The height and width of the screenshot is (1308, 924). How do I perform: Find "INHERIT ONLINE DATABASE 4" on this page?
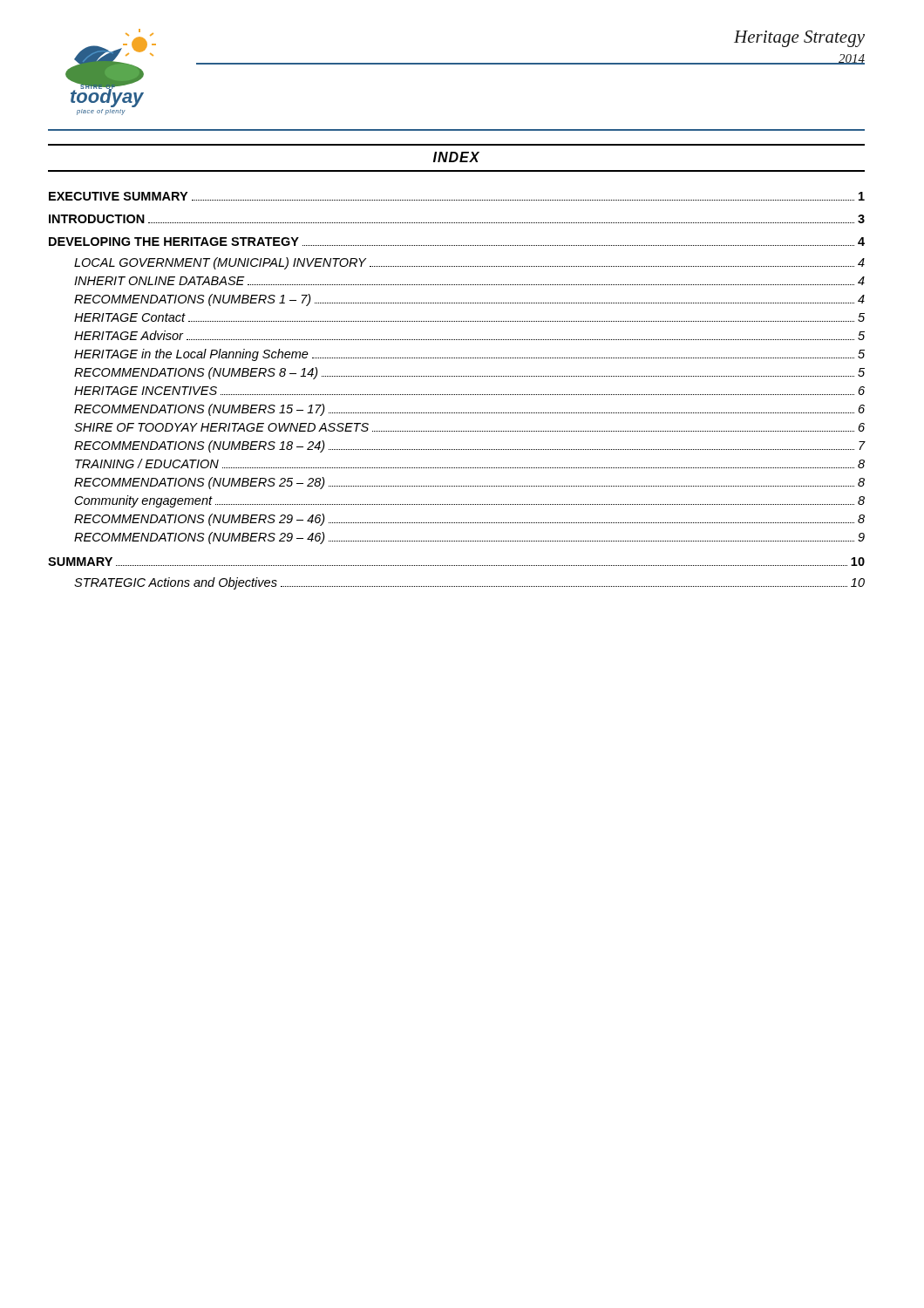(469, 281)
